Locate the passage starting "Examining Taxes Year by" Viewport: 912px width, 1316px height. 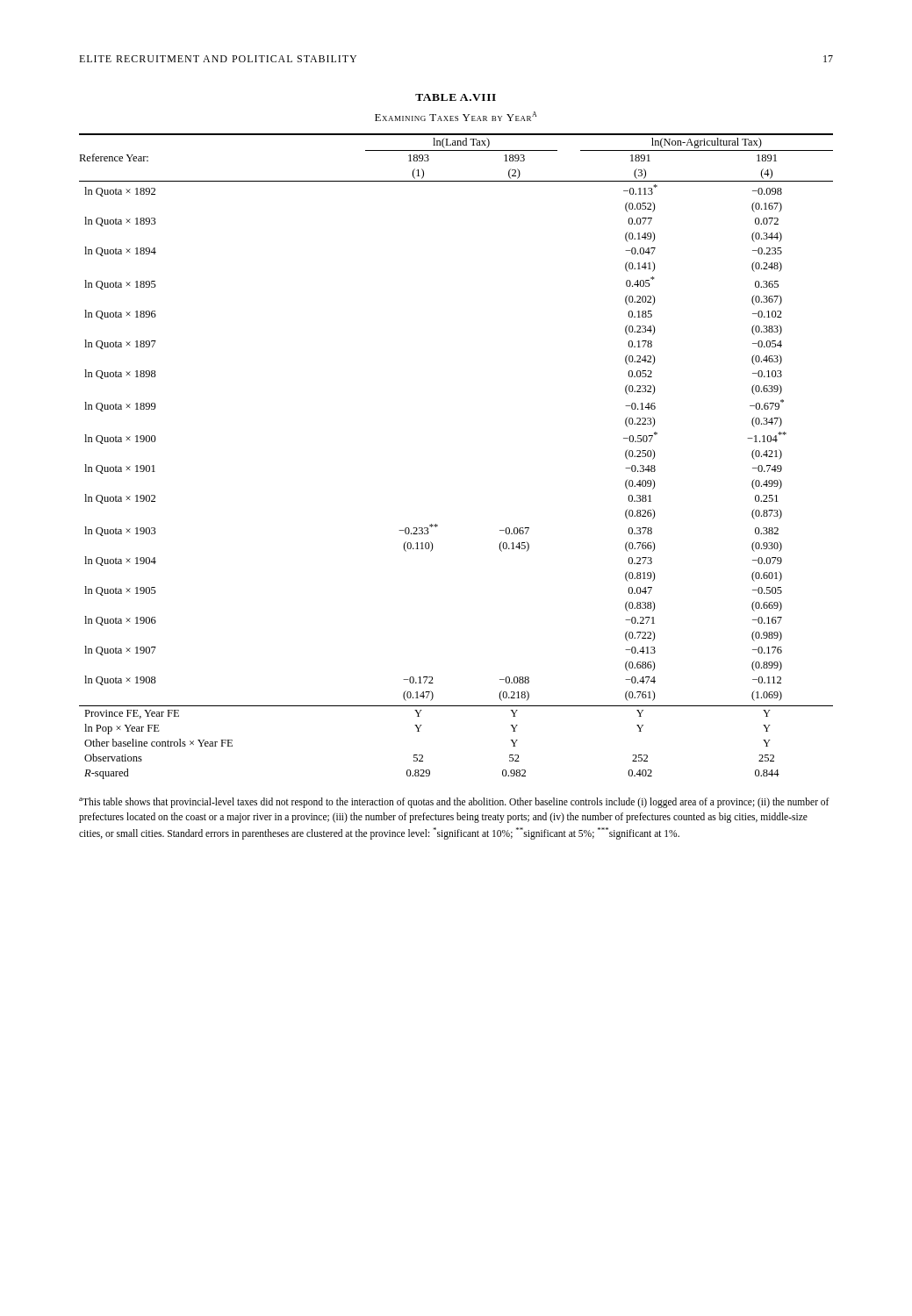pos(456,116)
